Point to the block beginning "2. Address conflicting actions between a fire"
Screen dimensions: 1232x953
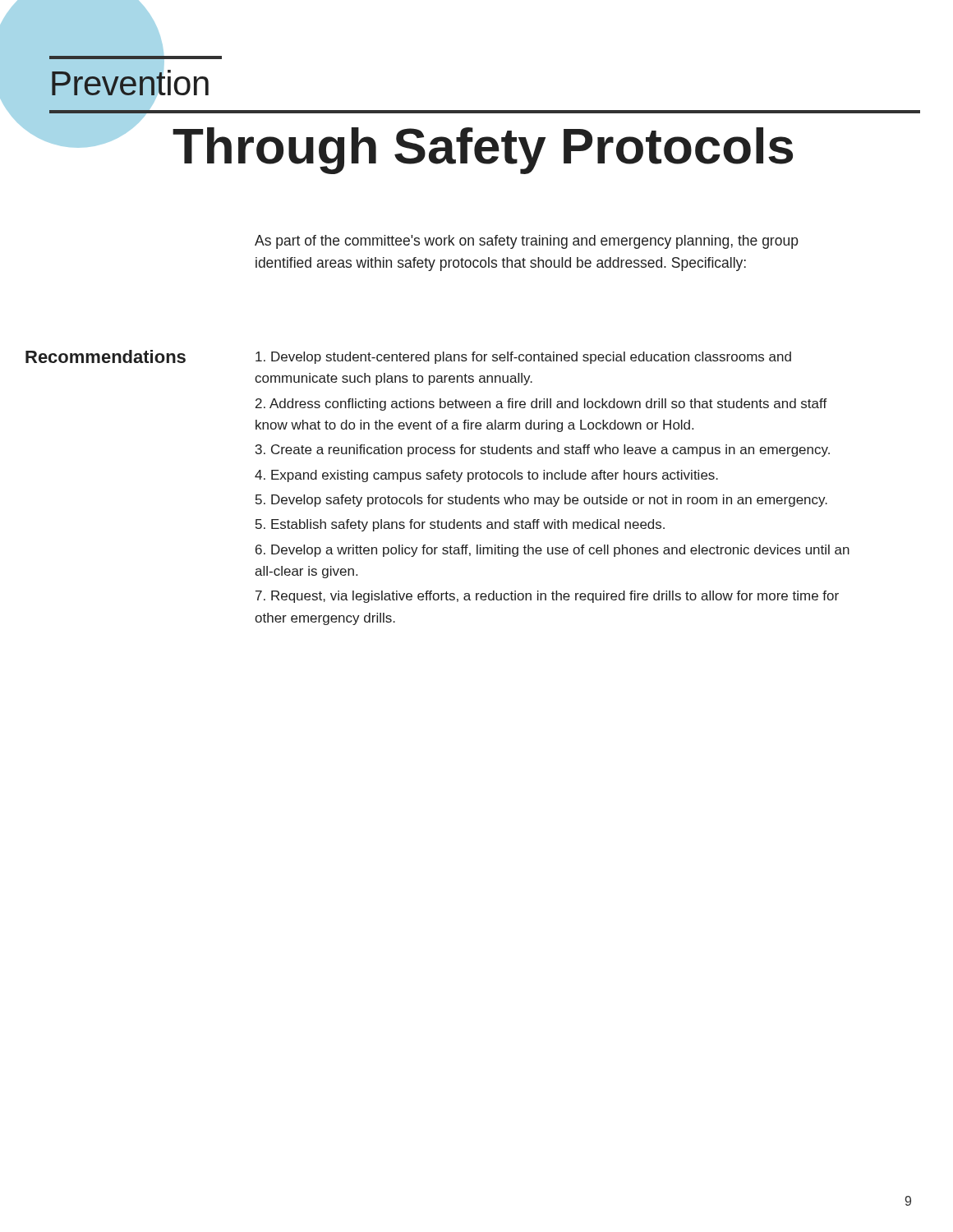click(541, 414)
